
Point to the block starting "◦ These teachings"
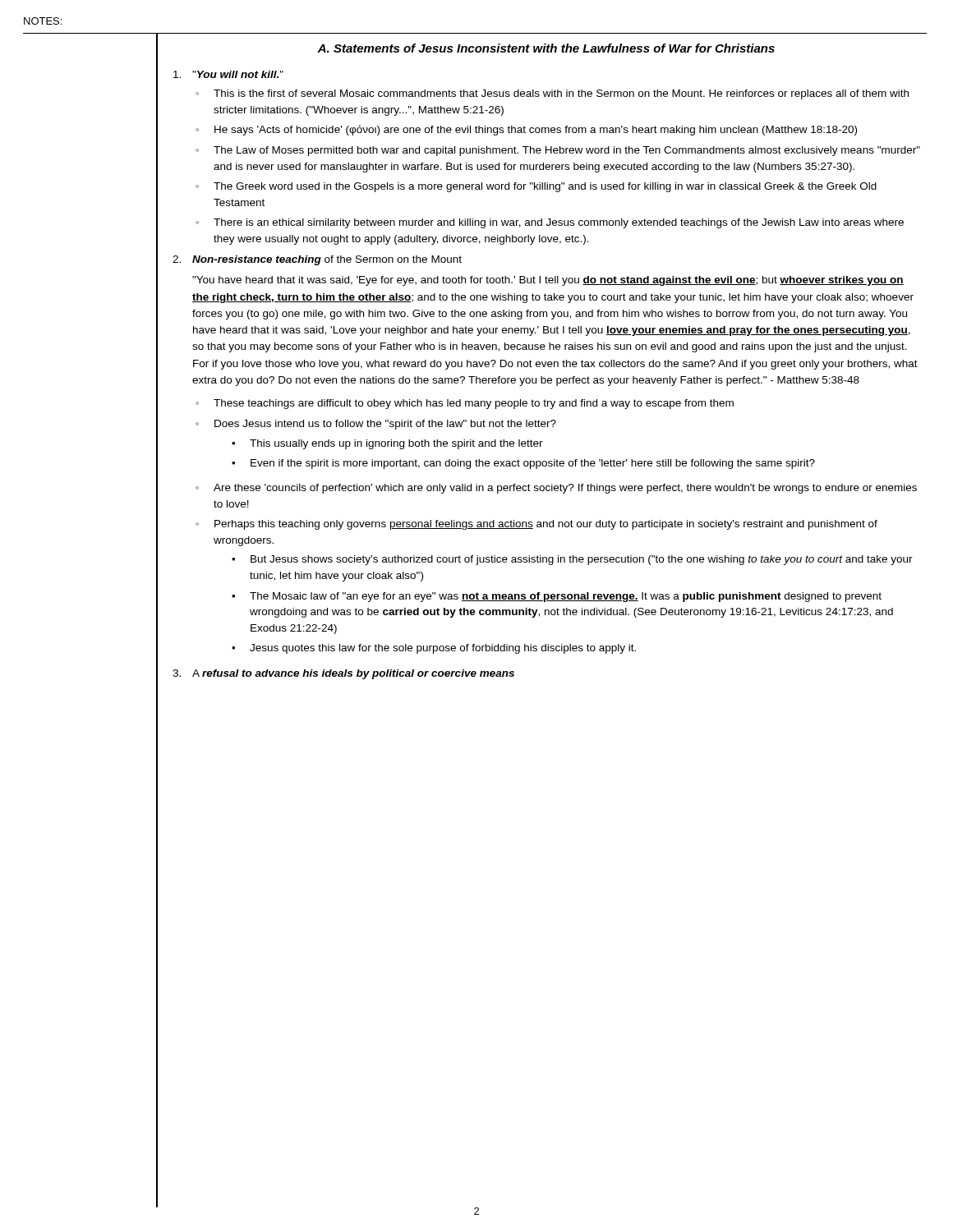558,403
